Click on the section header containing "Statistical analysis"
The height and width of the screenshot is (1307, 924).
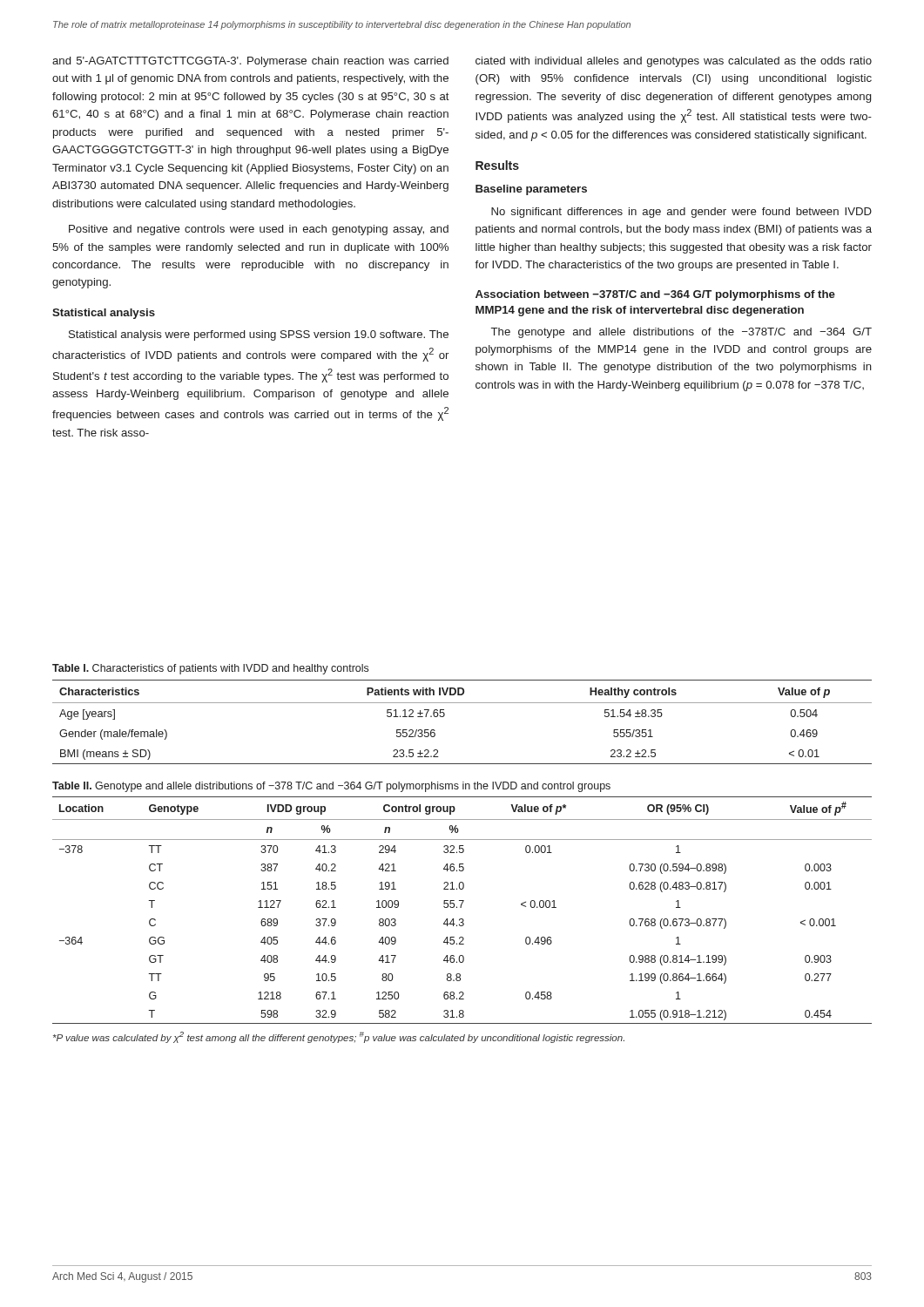click(104, 312)
